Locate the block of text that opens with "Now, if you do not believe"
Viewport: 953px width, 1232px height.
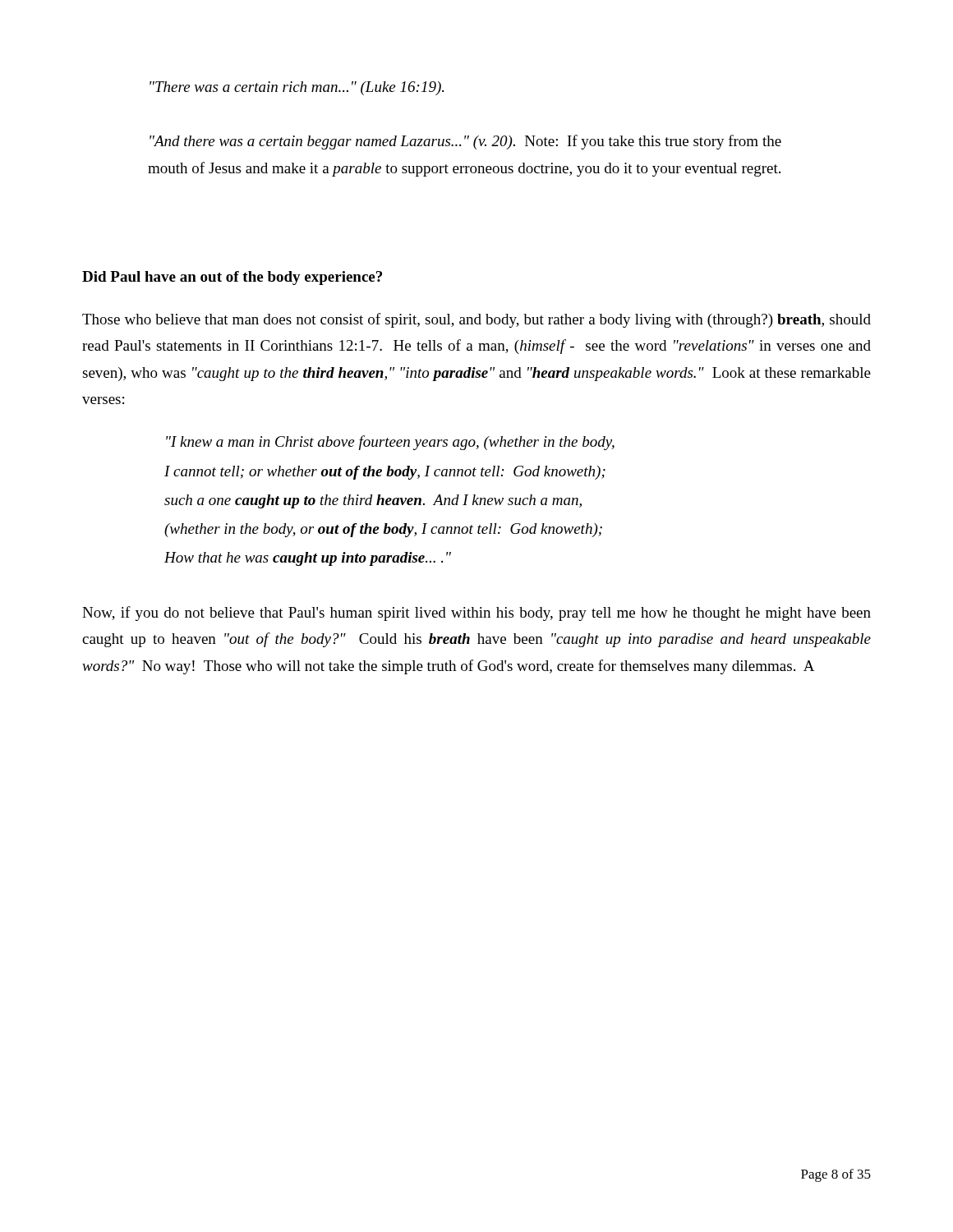click(x=476, y=639)
